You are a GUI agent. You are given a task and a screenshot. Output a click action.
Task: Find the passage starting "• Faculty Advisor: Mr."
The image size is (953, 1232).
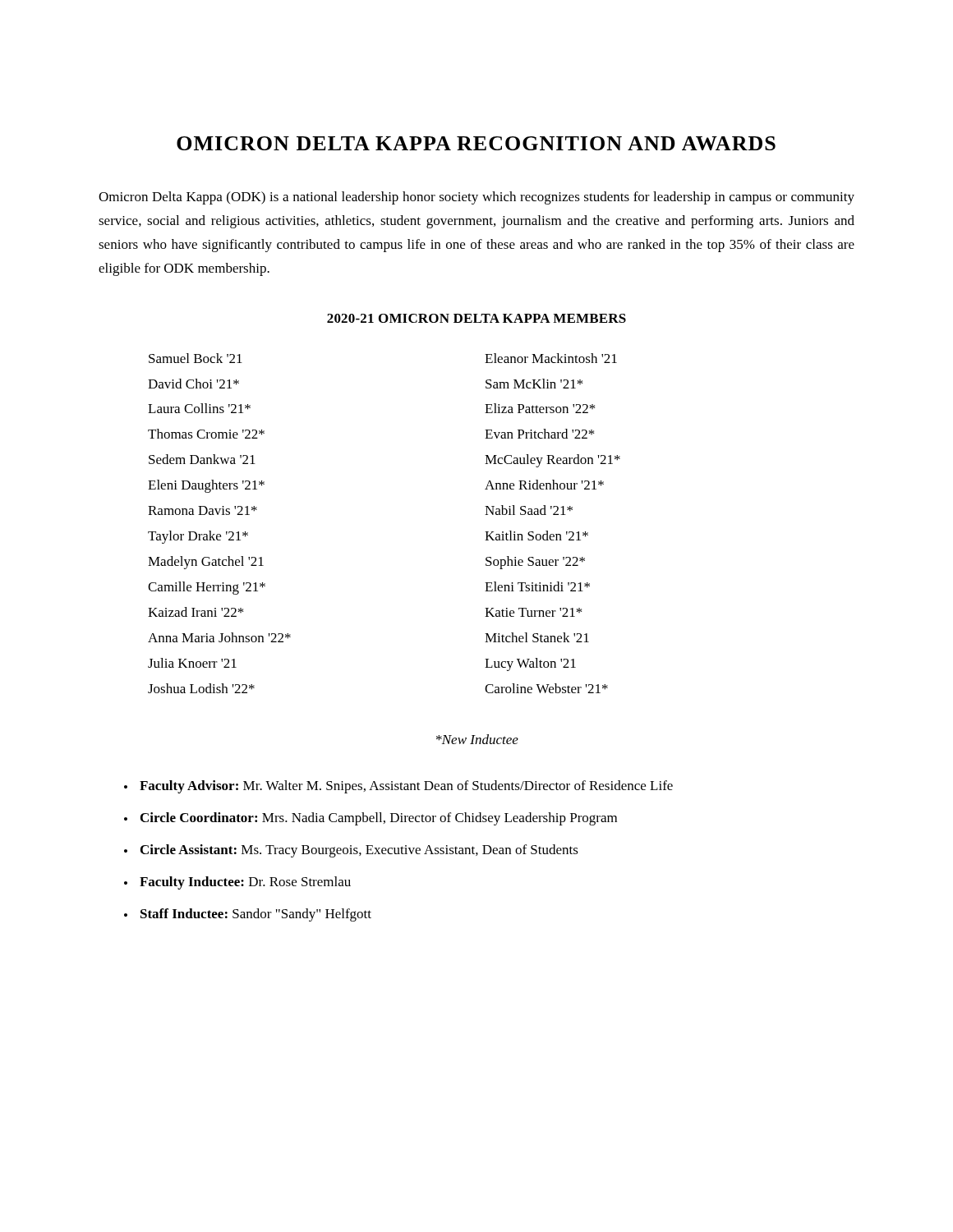pyautogui.click(x=489, y=786)
